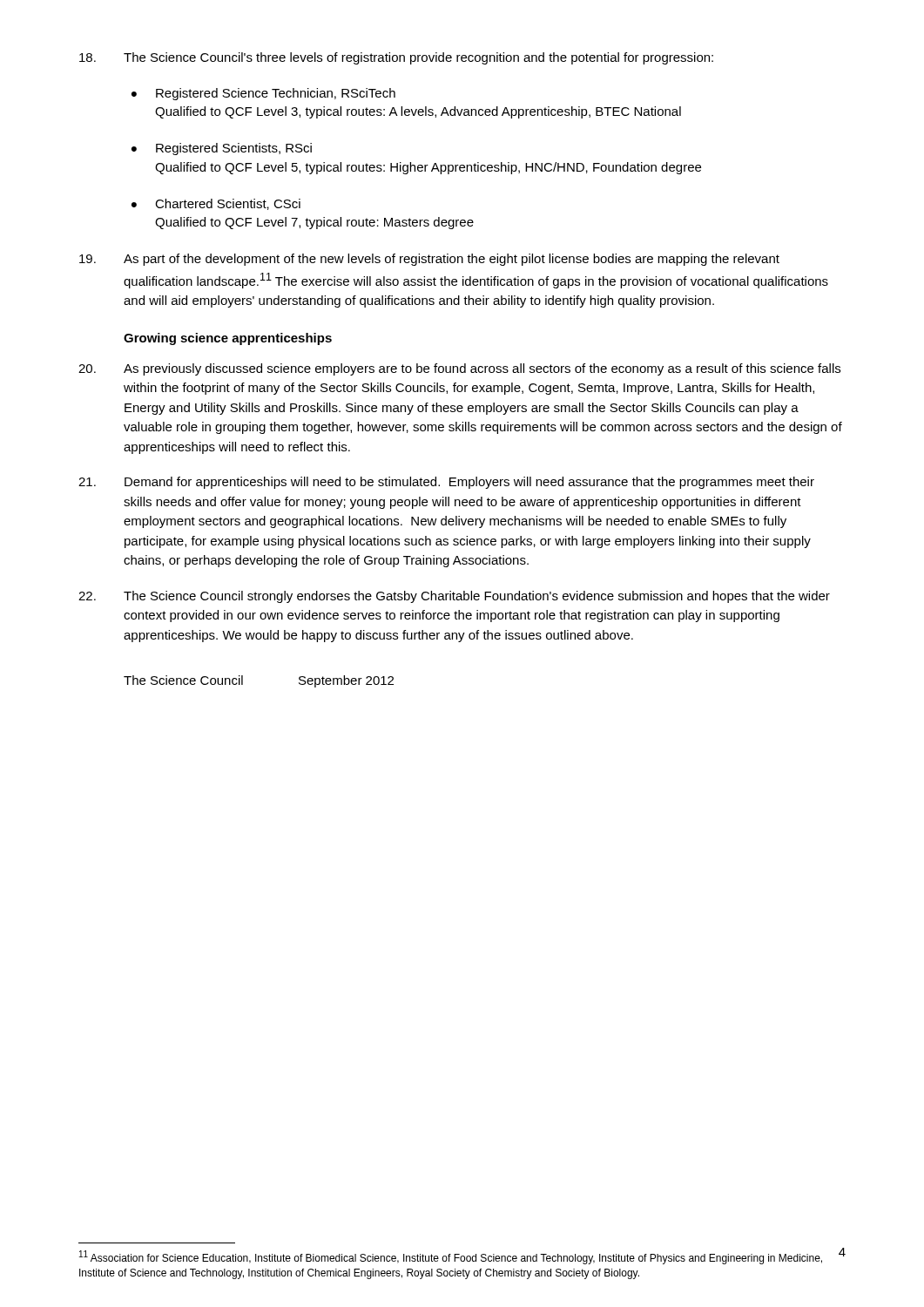The image size is (924, 1307).
Task: Find the region starting "Demand for apprenticeships will need"
Action: (x=462, y=521)
